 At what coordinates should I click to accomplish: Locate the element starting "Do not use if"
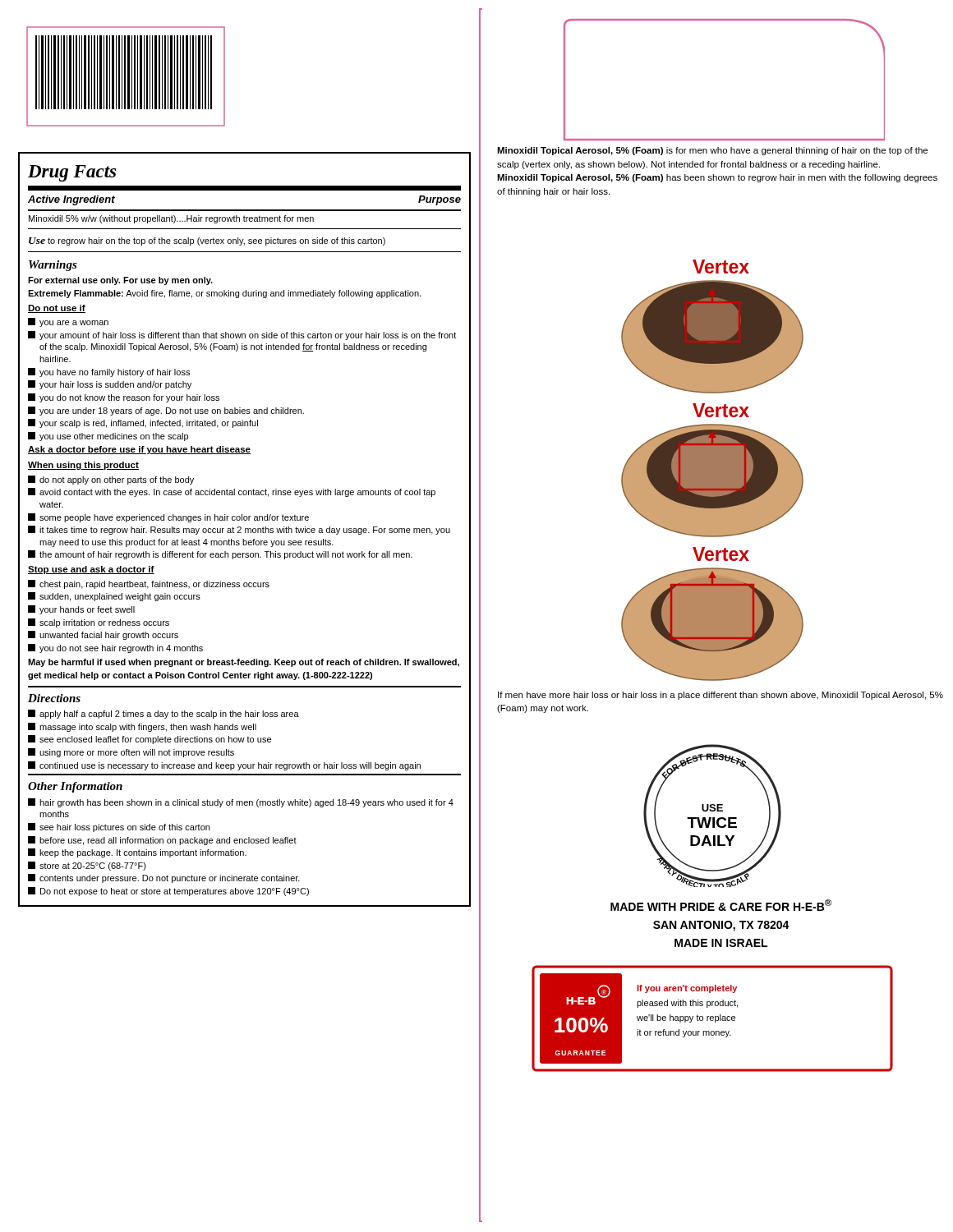click(57, 308)
